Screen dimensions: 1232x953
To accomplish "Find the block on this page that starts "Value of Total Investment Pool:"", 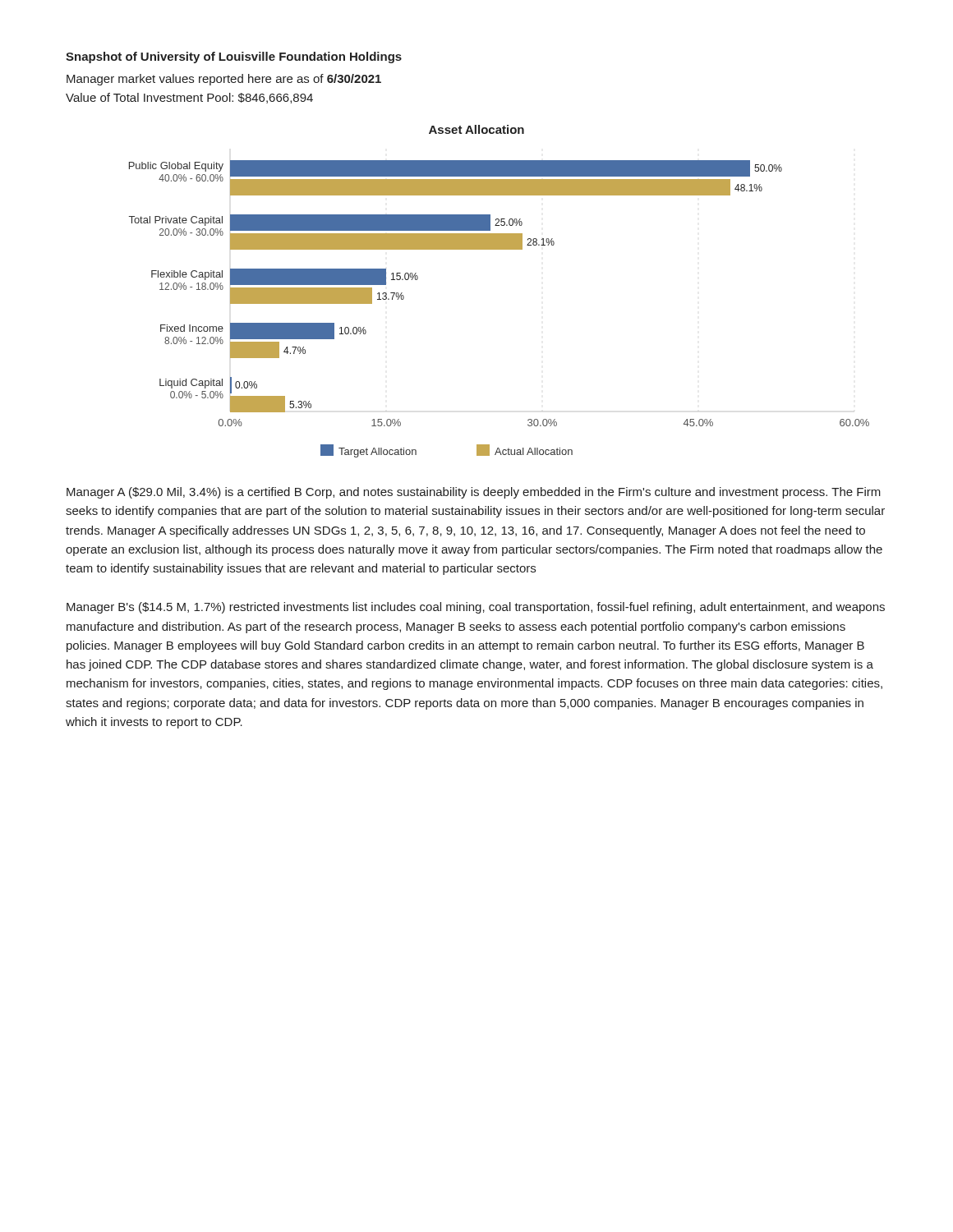I will [x=190, y=97].
